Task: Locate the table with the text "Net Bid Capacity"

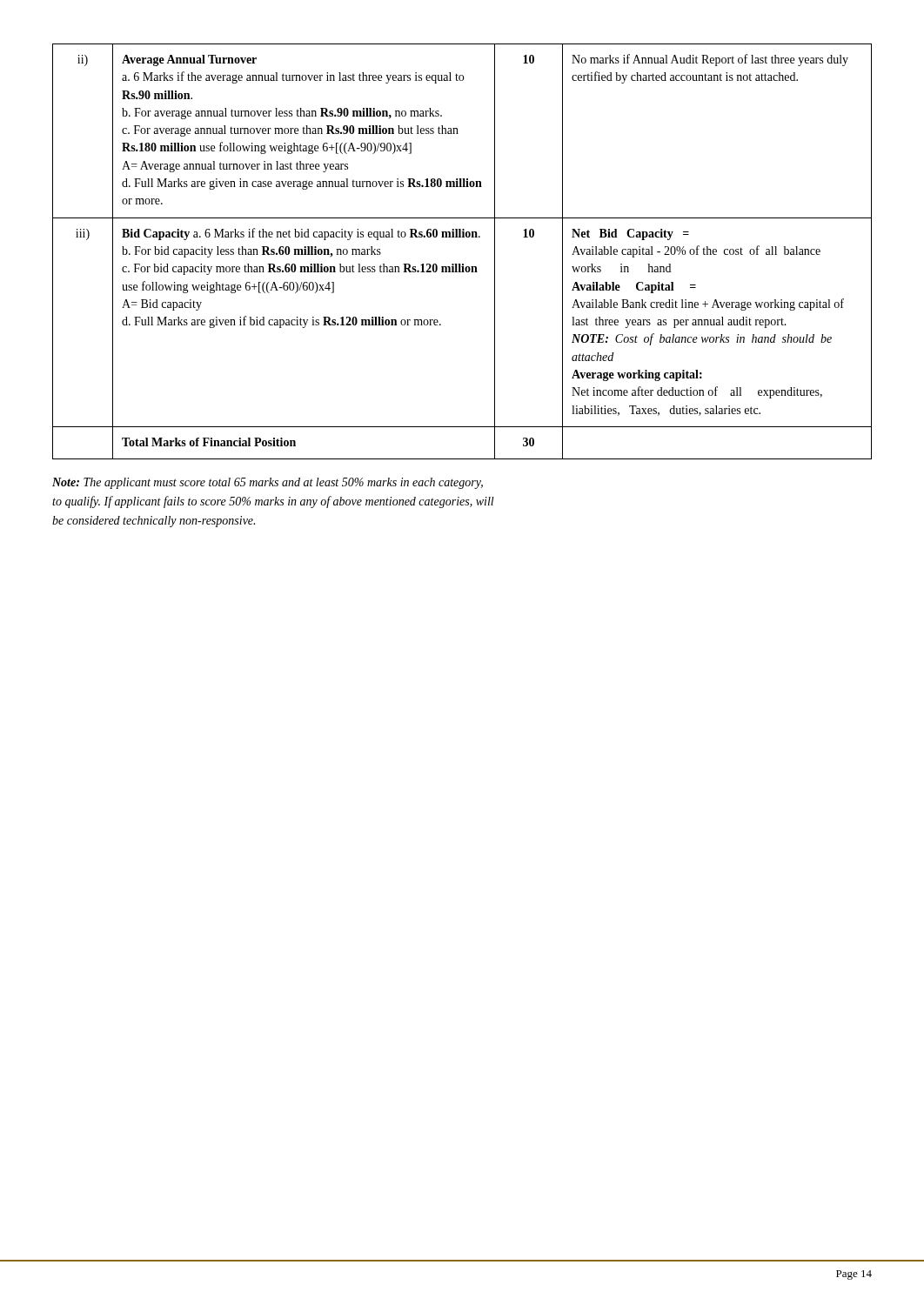Action: pyautogui.click(x=462, y=252)
